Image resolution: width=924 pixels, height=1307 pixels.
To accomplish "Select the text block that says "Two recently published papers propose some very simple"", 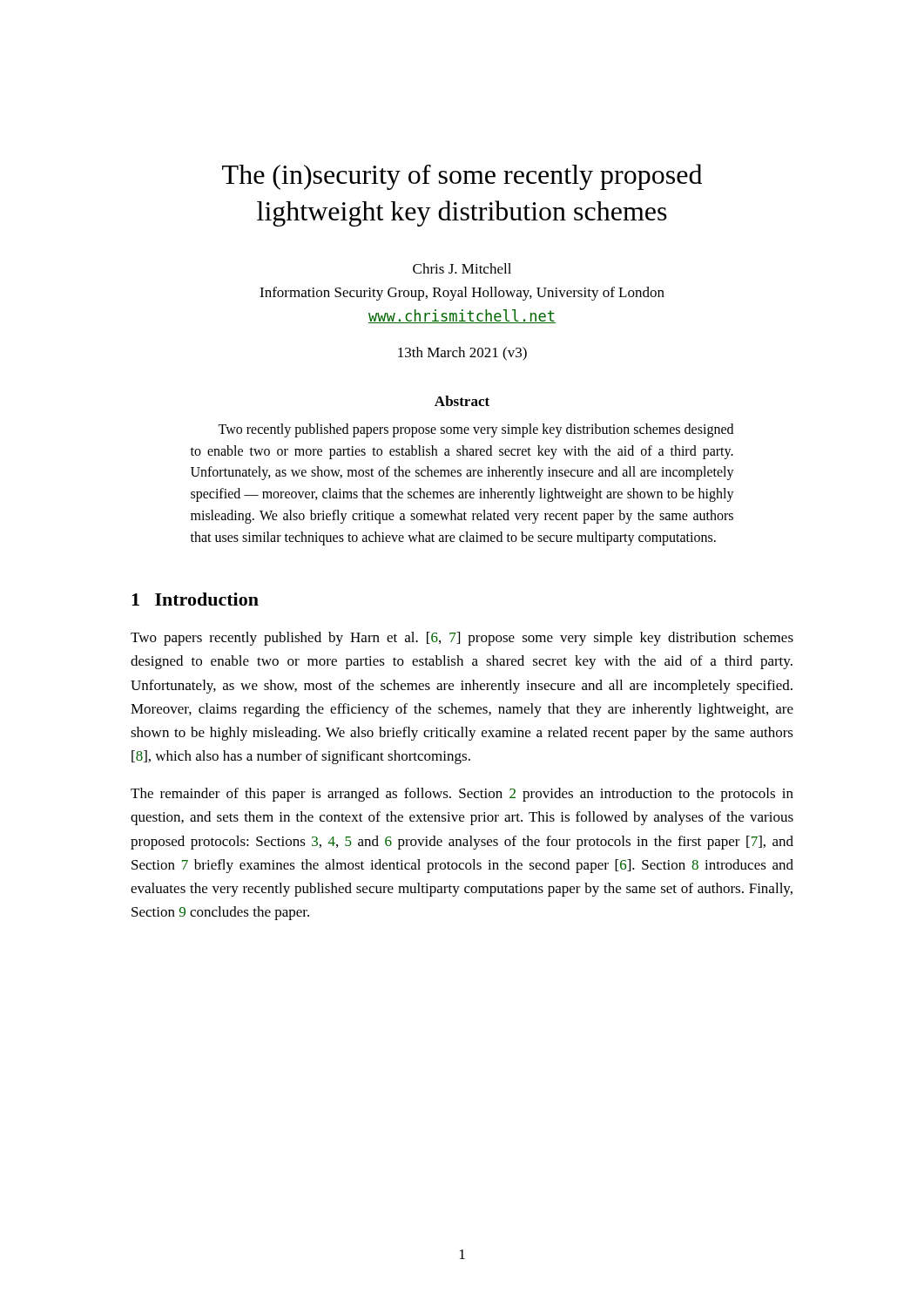I will (462, 483).
